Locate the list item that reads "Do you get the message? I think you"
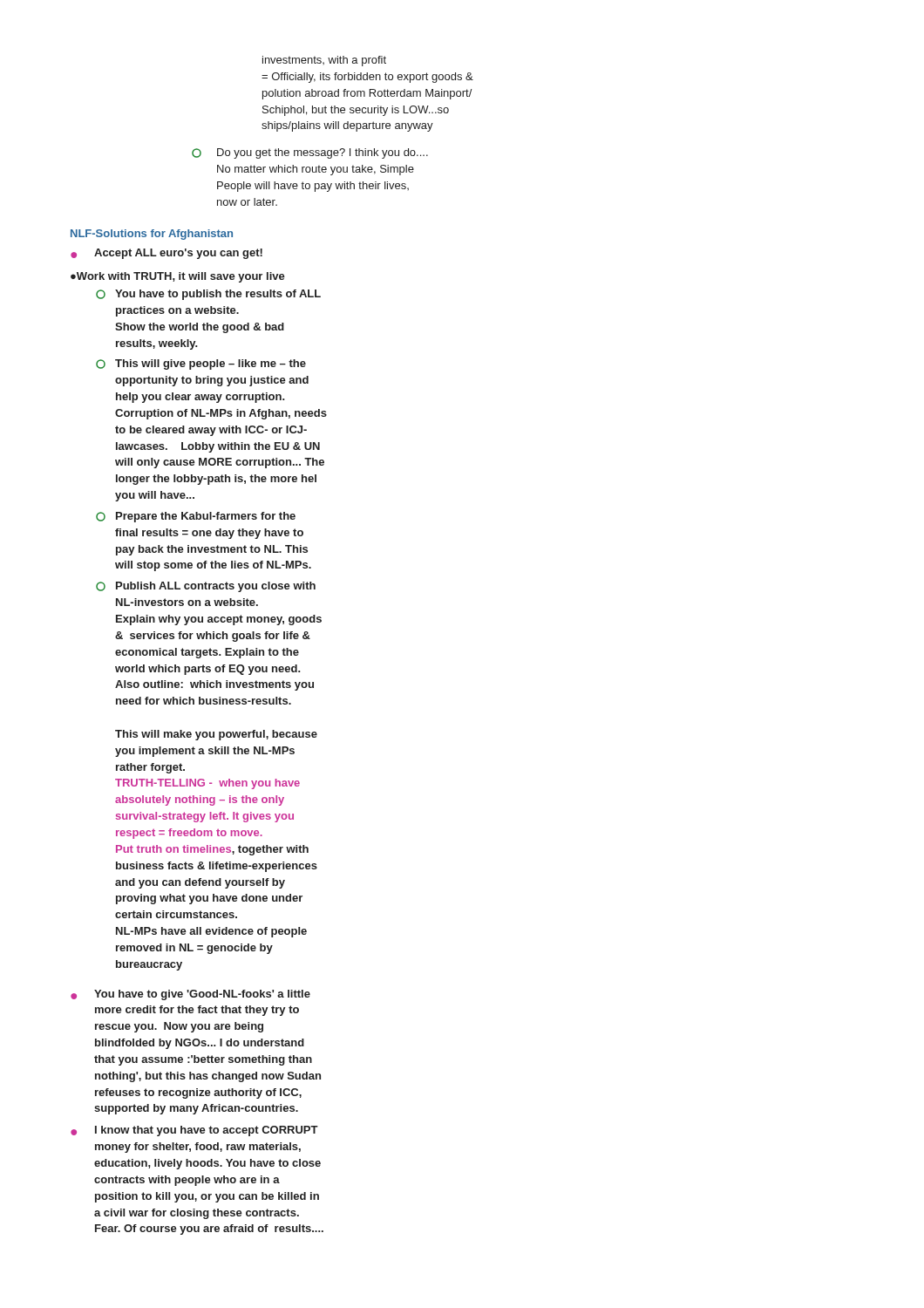 point(310,178)
